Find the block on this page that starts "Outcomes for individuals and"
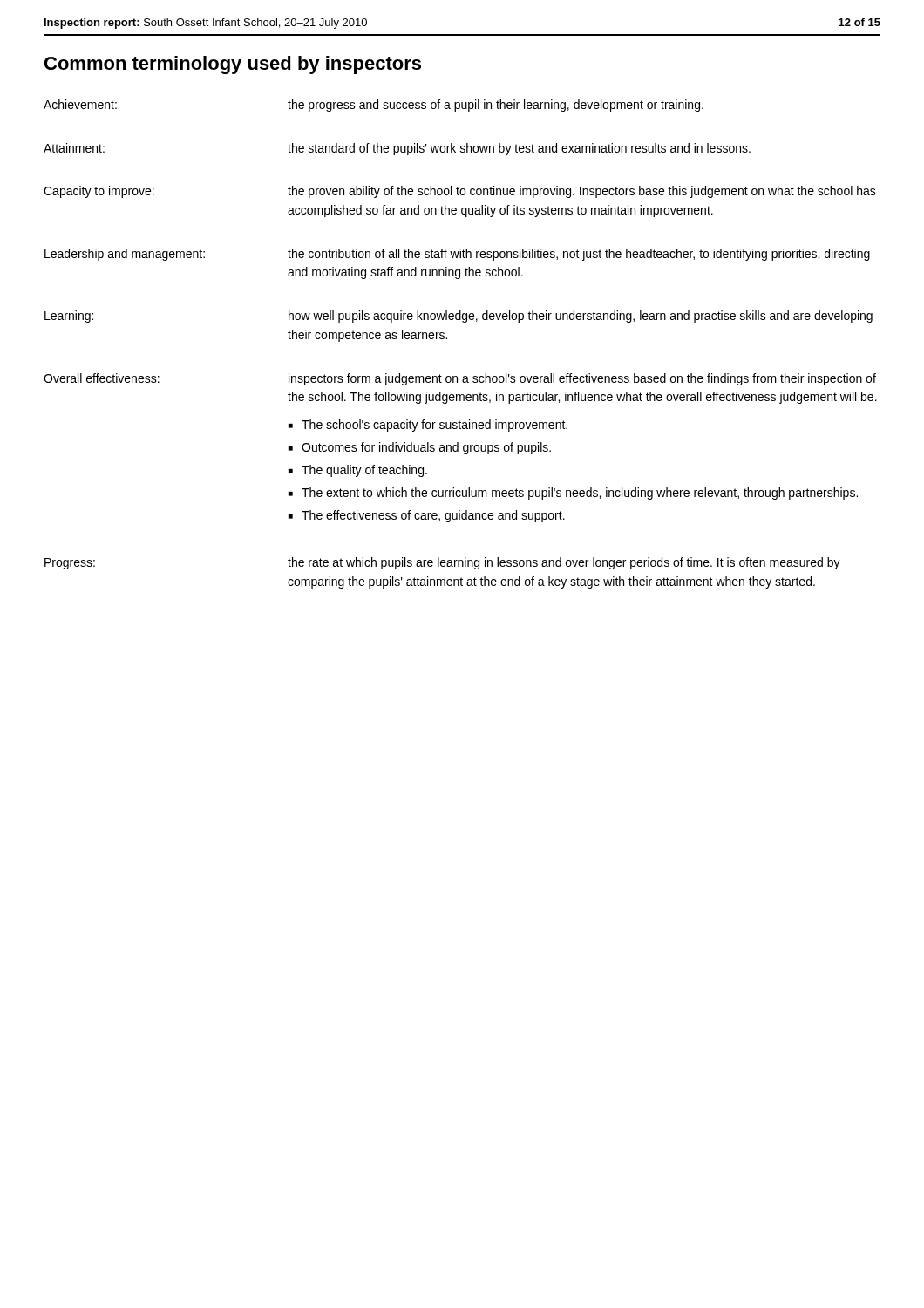The height and width of the screenshot is (1308, 924). tap(427, 447)
